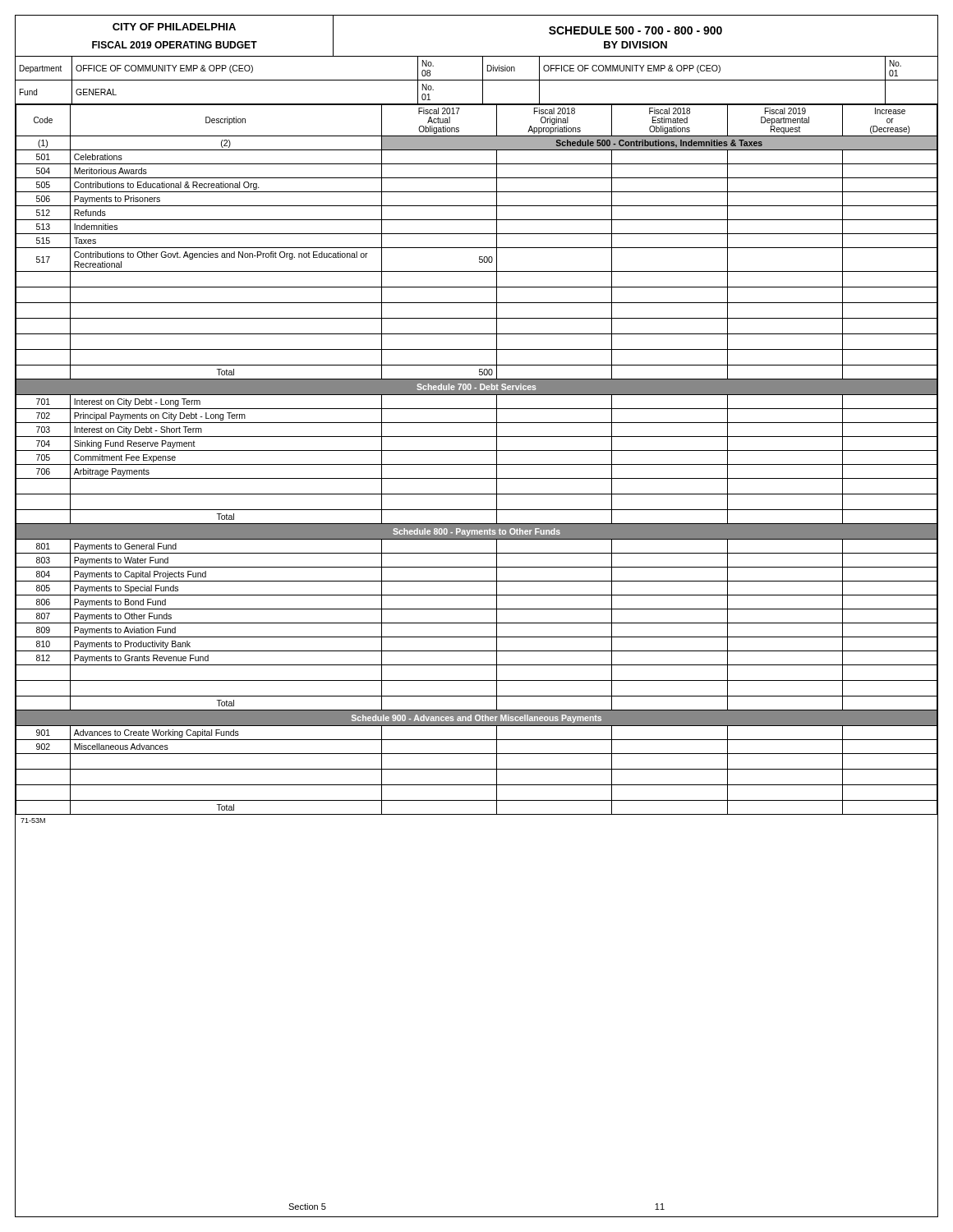Point to the text block starting "FISCAL 2019 OPERATING"
The width and height of the screenshot is (953, 1232).
tap(174, 45)
